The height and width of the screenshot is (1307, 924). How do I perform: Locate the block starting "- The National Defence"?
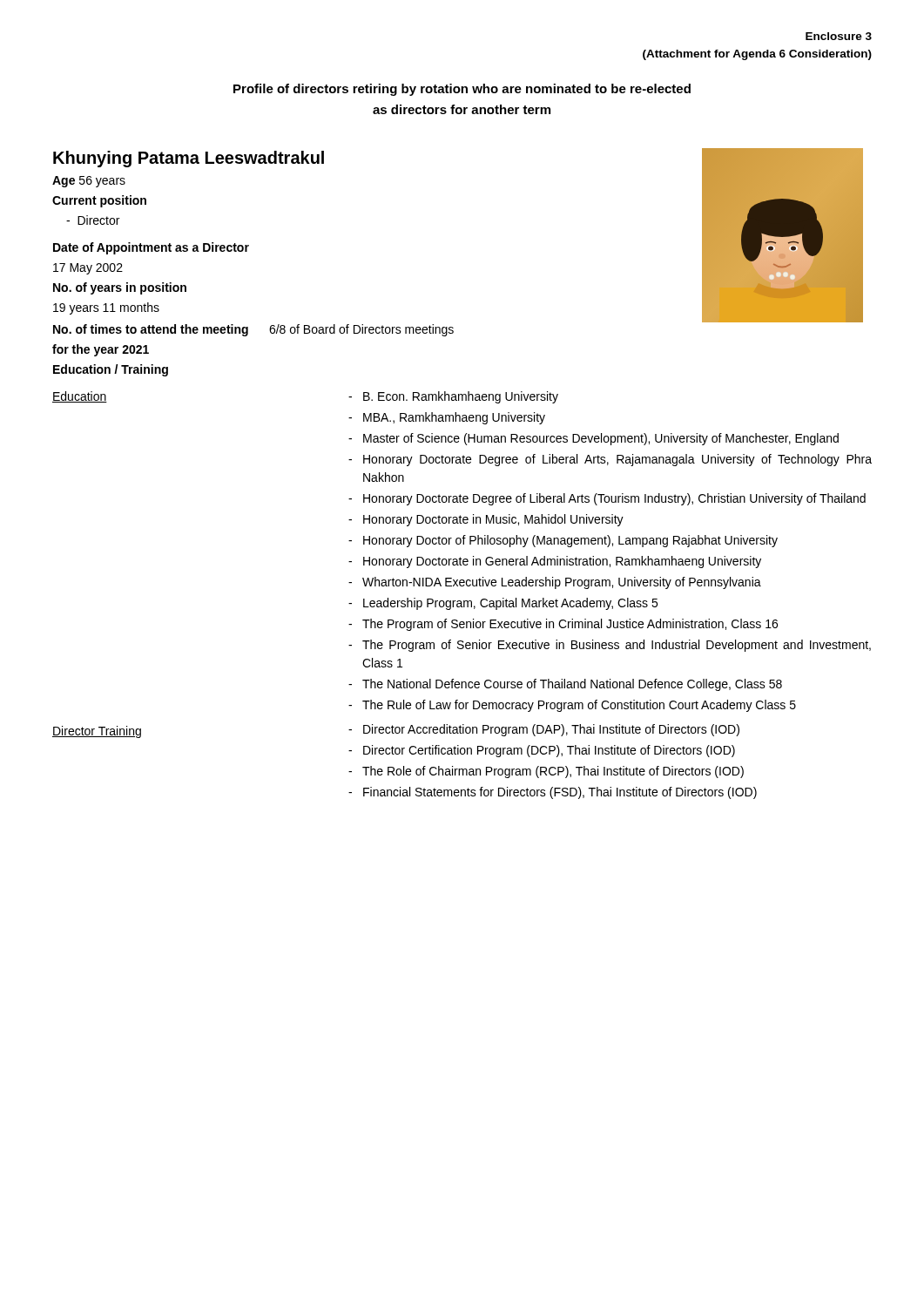point(610,684)
